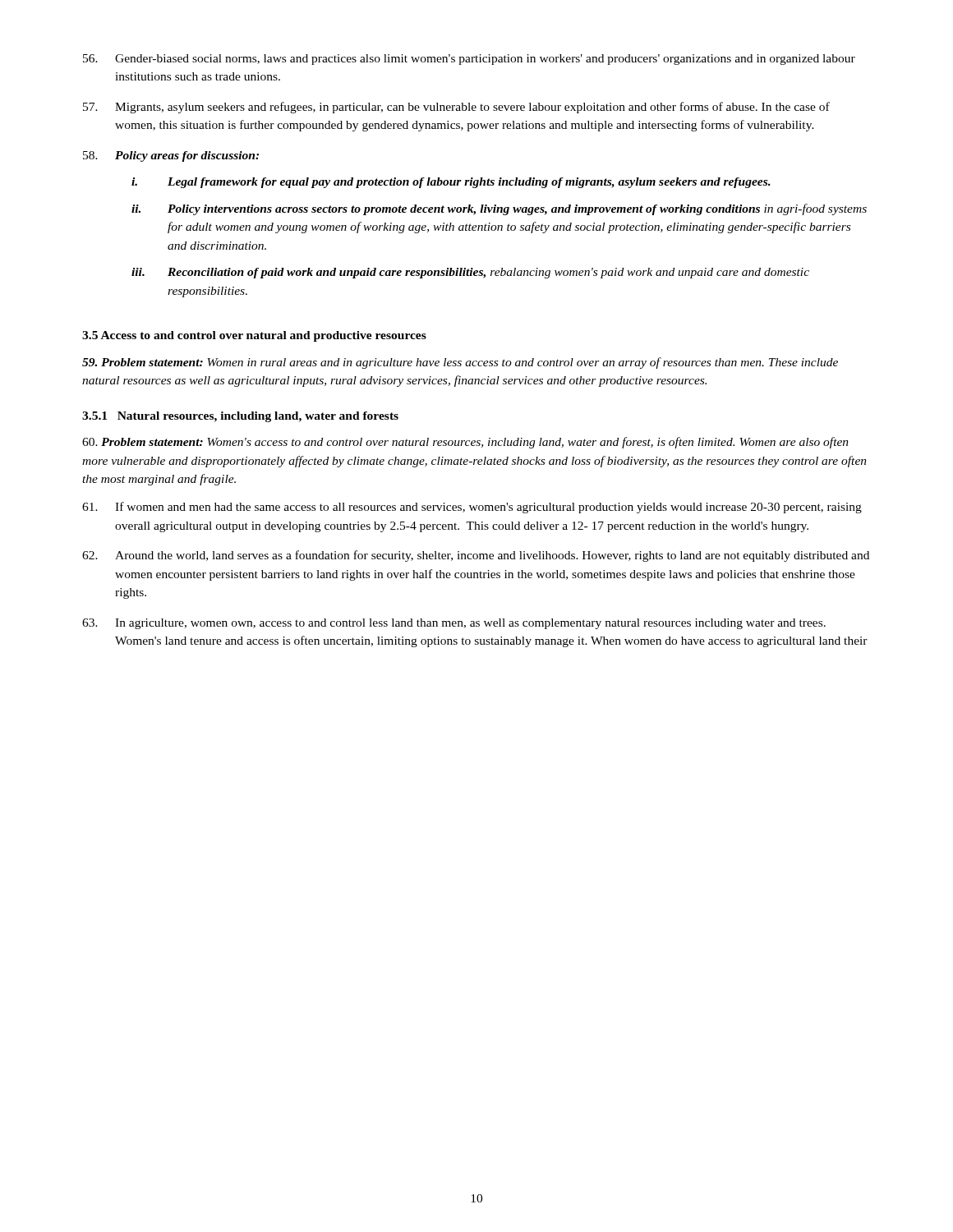Screen dimensions: 1232x953
Task: Point to the text block starting "ii. Policy interventions"
Action: coord(493,227)
